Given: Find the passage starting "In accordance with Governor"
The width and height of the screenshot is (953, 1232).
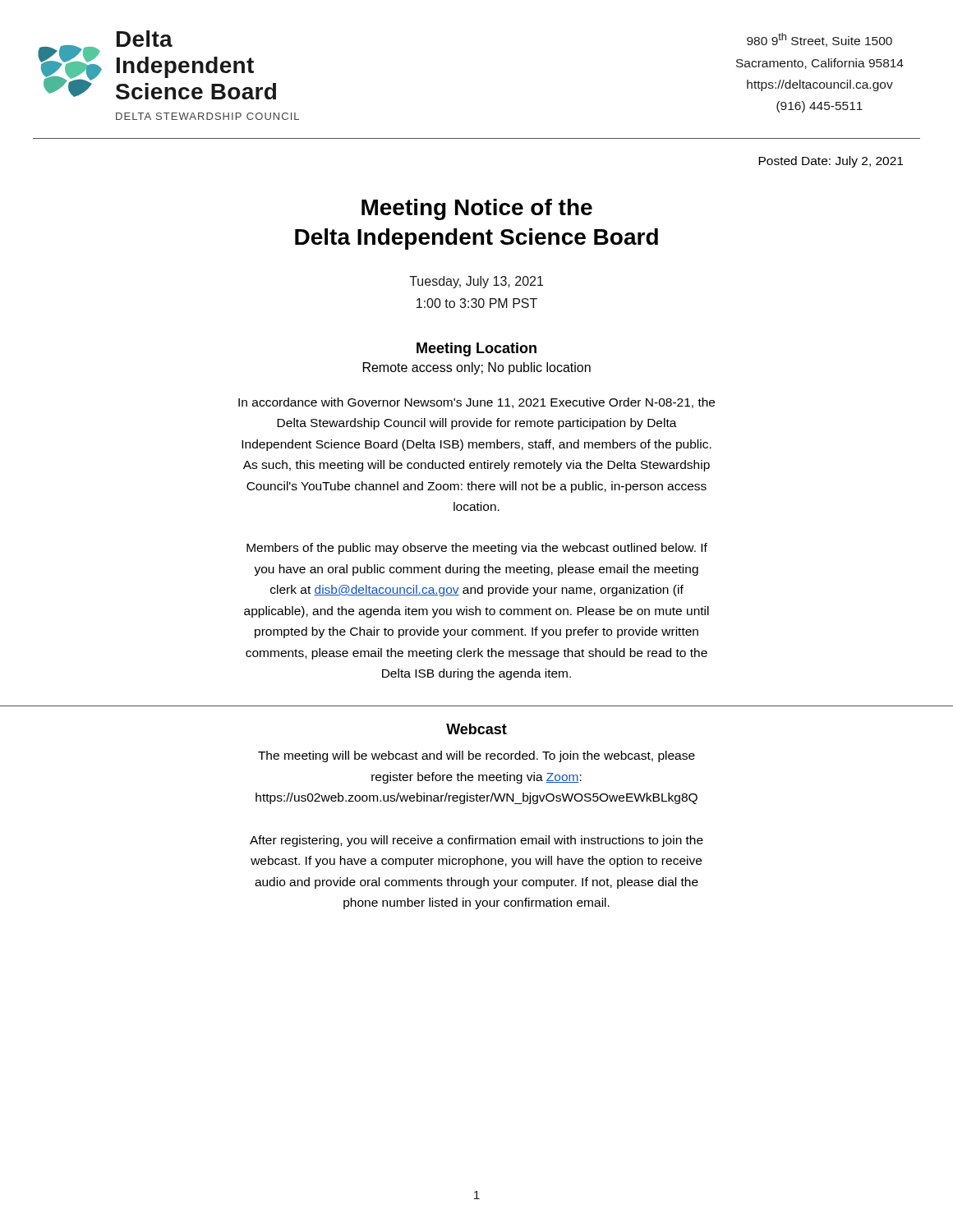Looking at the screenshot, I should [476, 454].
